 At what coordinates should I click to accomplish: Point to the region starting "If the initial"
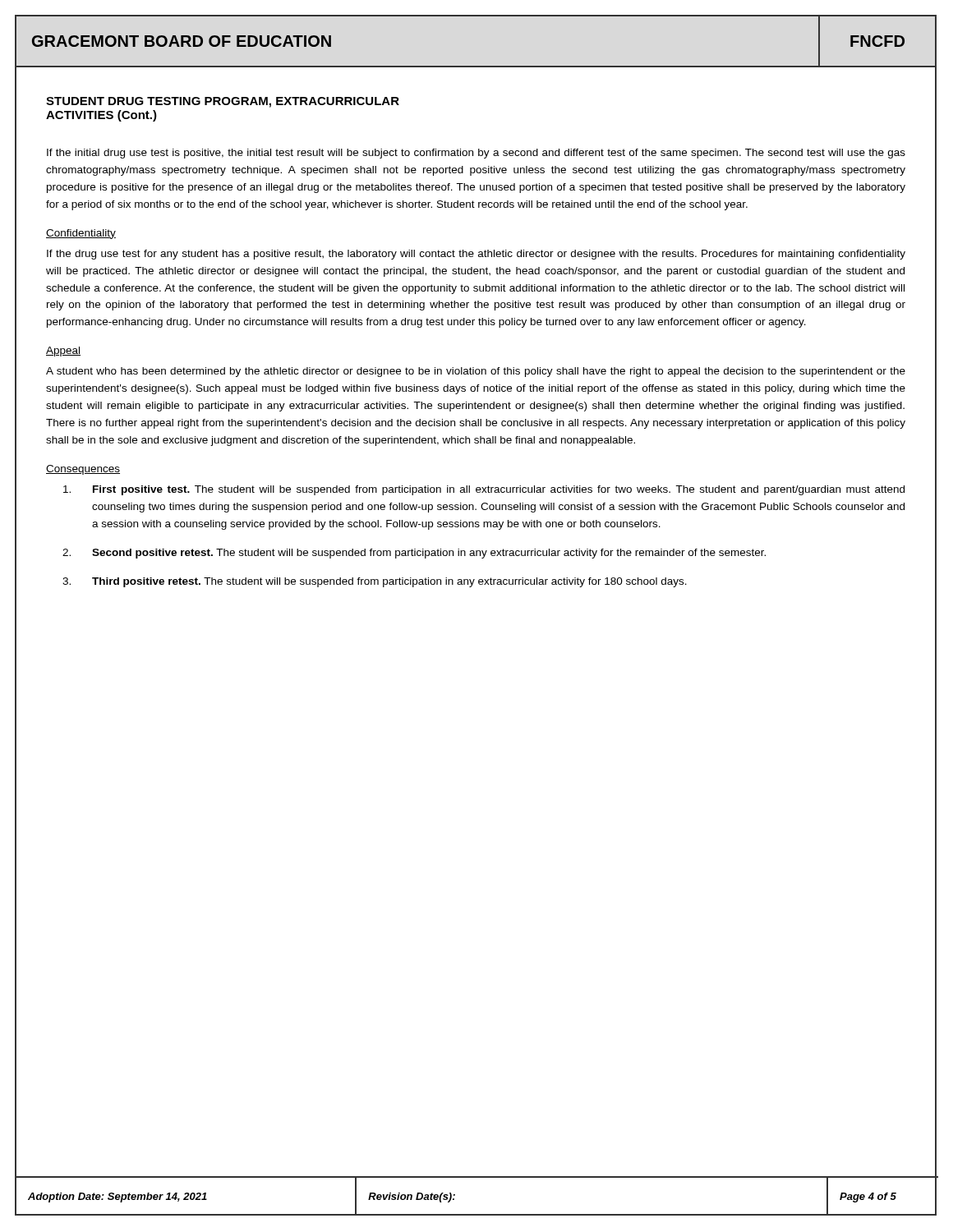pos(476,178)
